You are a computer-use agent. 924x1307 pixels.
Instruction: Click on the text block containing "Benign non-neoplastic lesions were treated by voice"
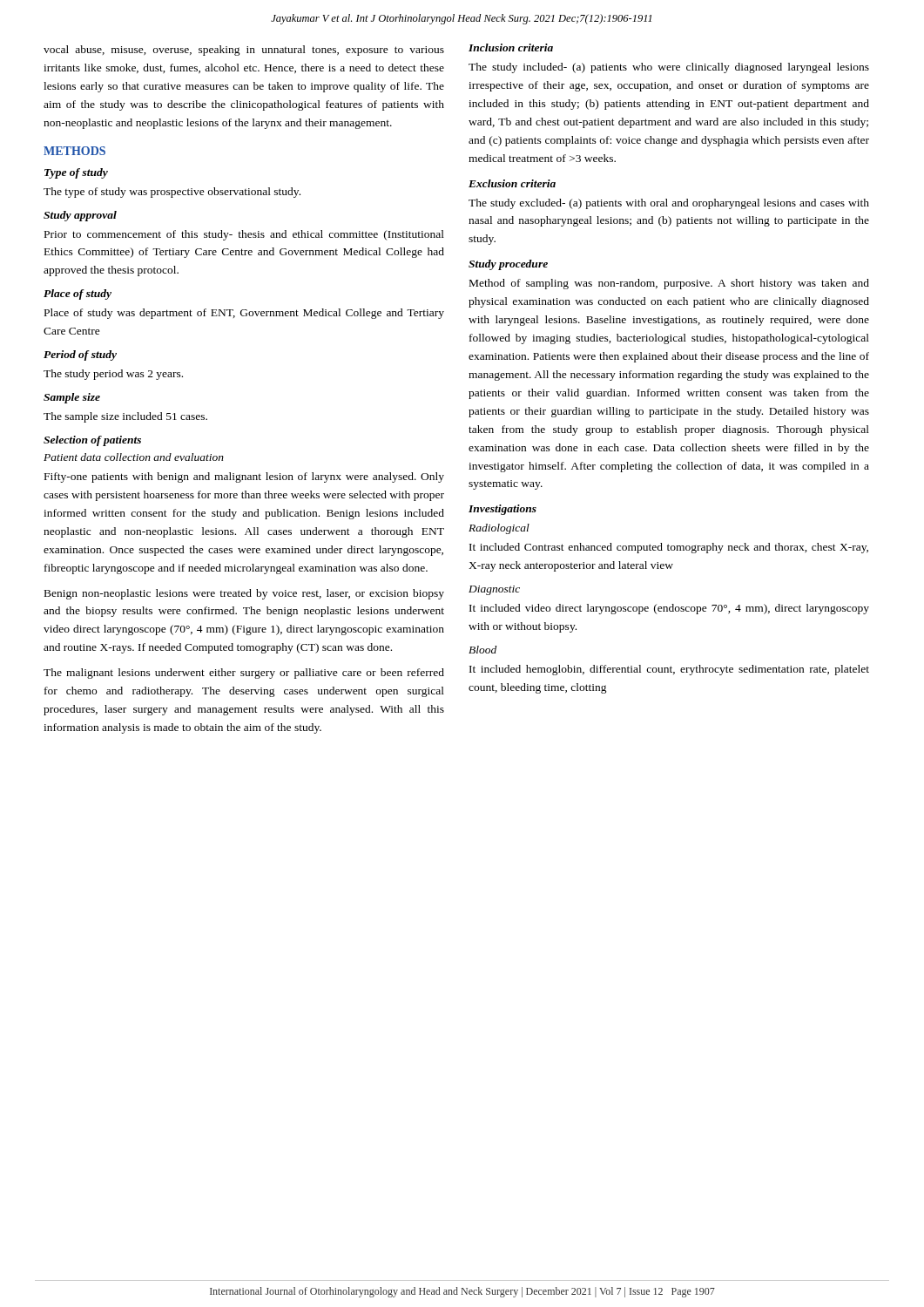pos(244,621)
